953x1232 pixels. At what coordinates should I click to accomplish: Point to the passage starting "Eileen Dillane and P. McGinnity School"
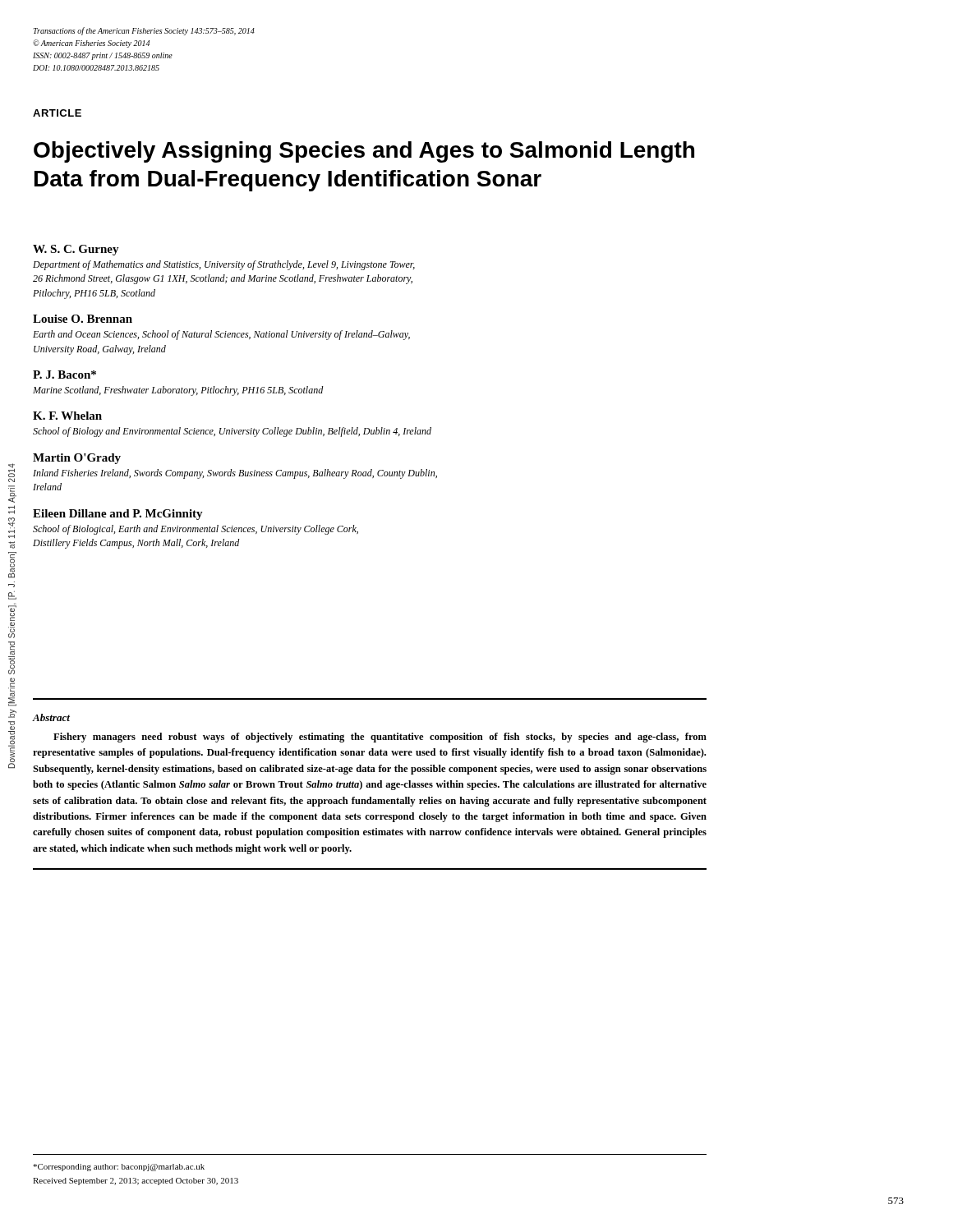click(x=118, y=515)
